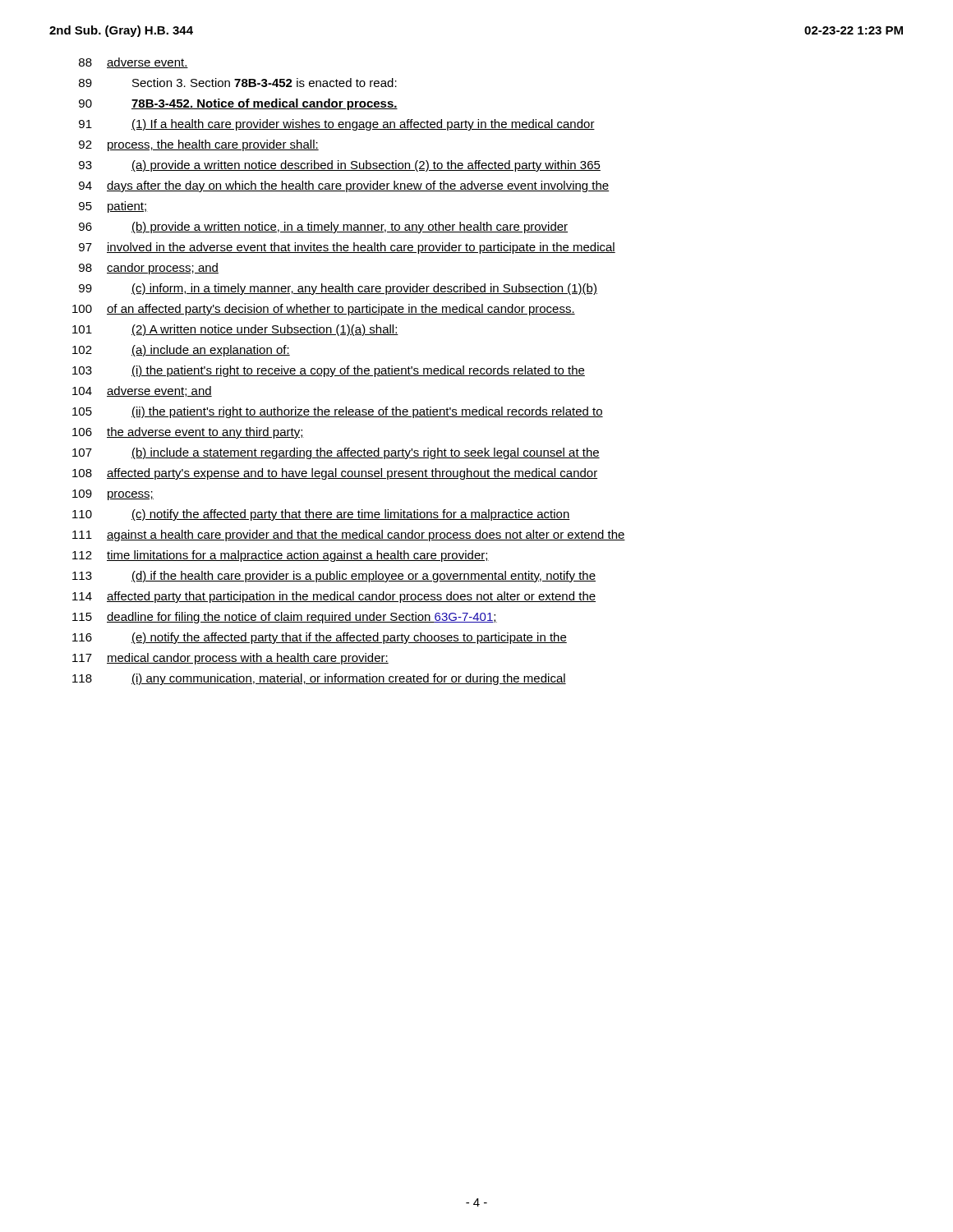This screenshot has width=953, height=1232.
Task: Click on the list item that says "99 (c) inform, in a"
Action: pos(476,289)
